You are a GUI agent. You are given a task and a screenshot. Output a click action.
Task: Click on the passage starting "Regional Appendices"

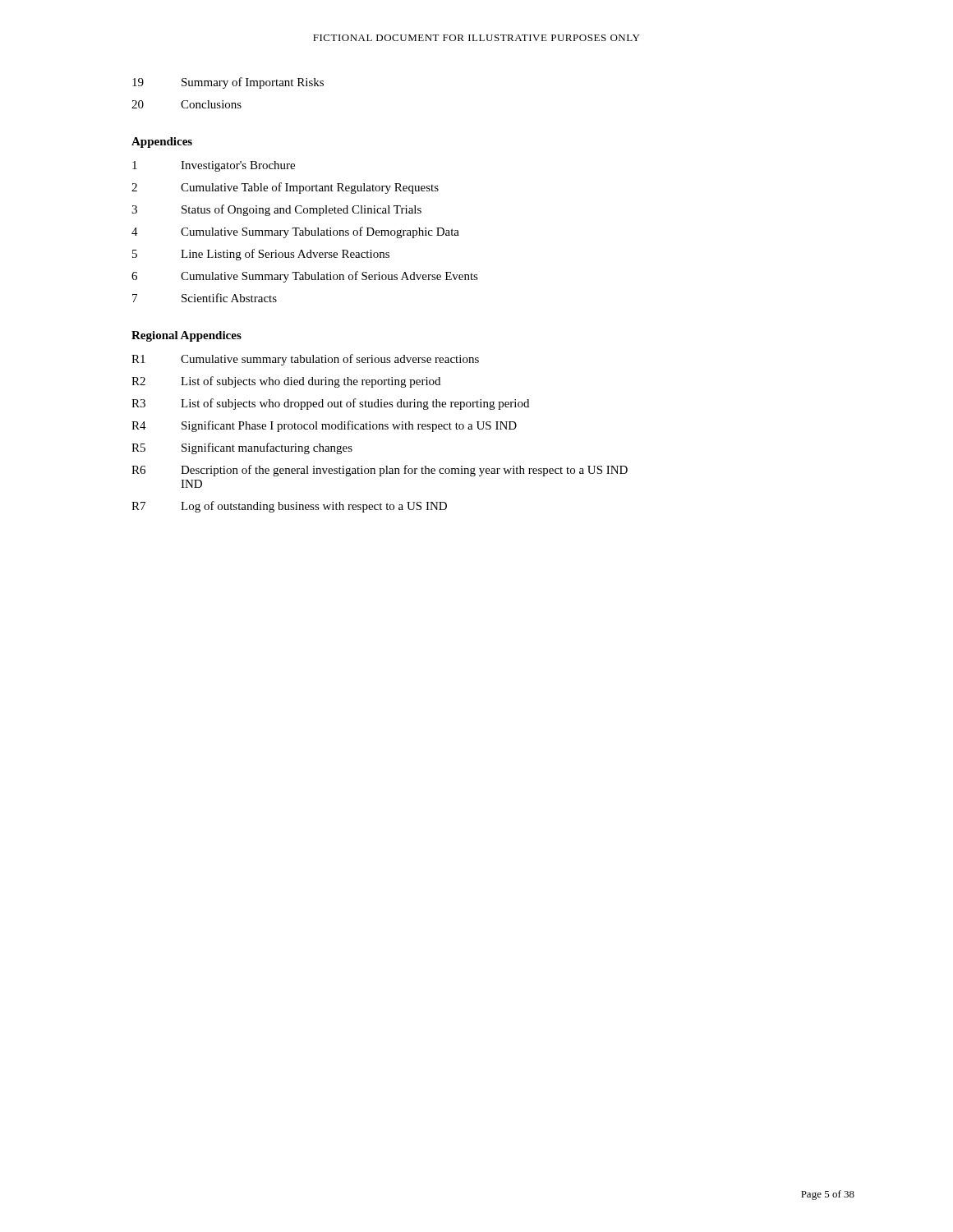point(186,335)
